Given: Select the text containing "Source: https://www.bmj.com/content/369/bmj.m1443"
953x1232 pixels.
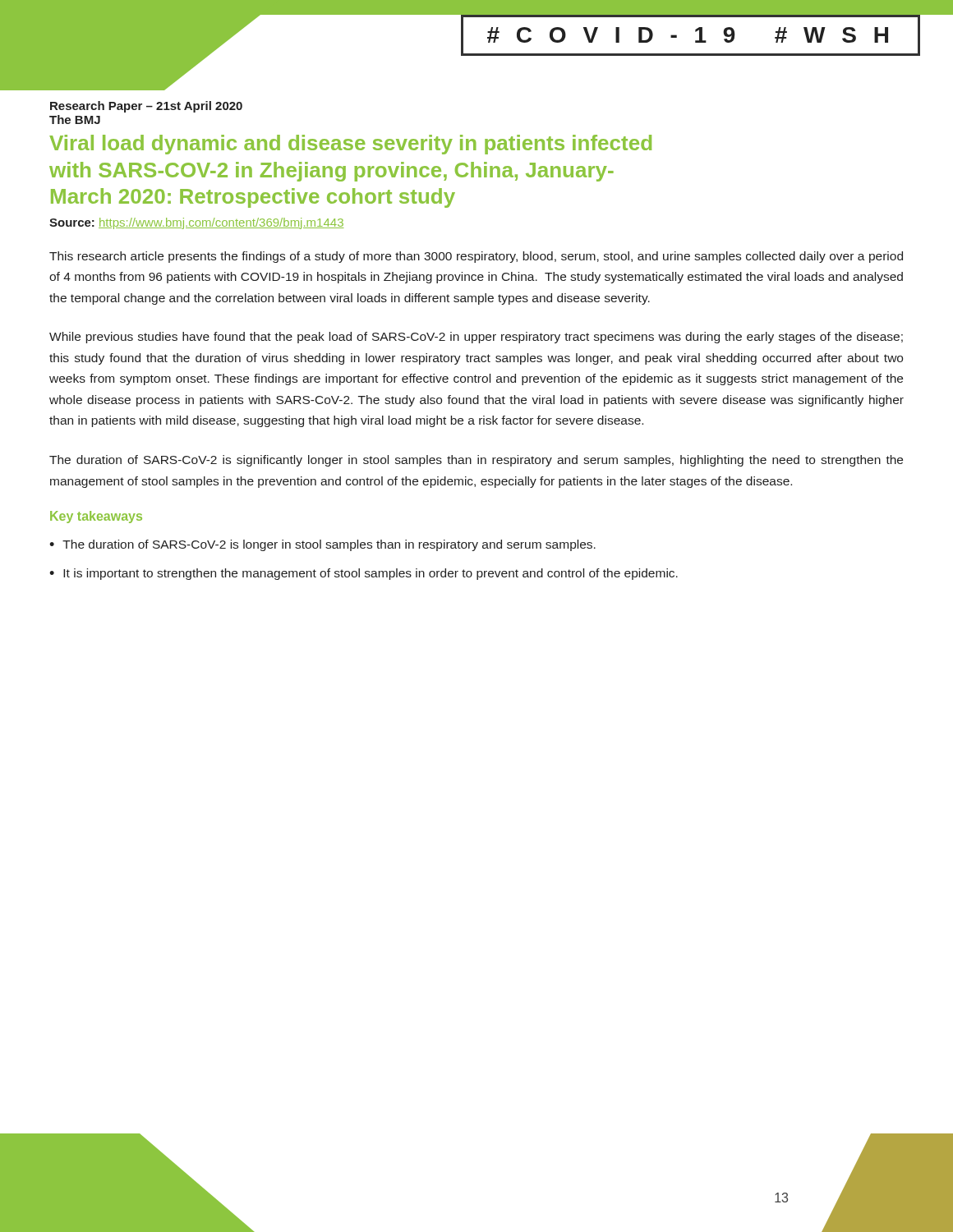Looking at the screenshot, I should point(197,222).
